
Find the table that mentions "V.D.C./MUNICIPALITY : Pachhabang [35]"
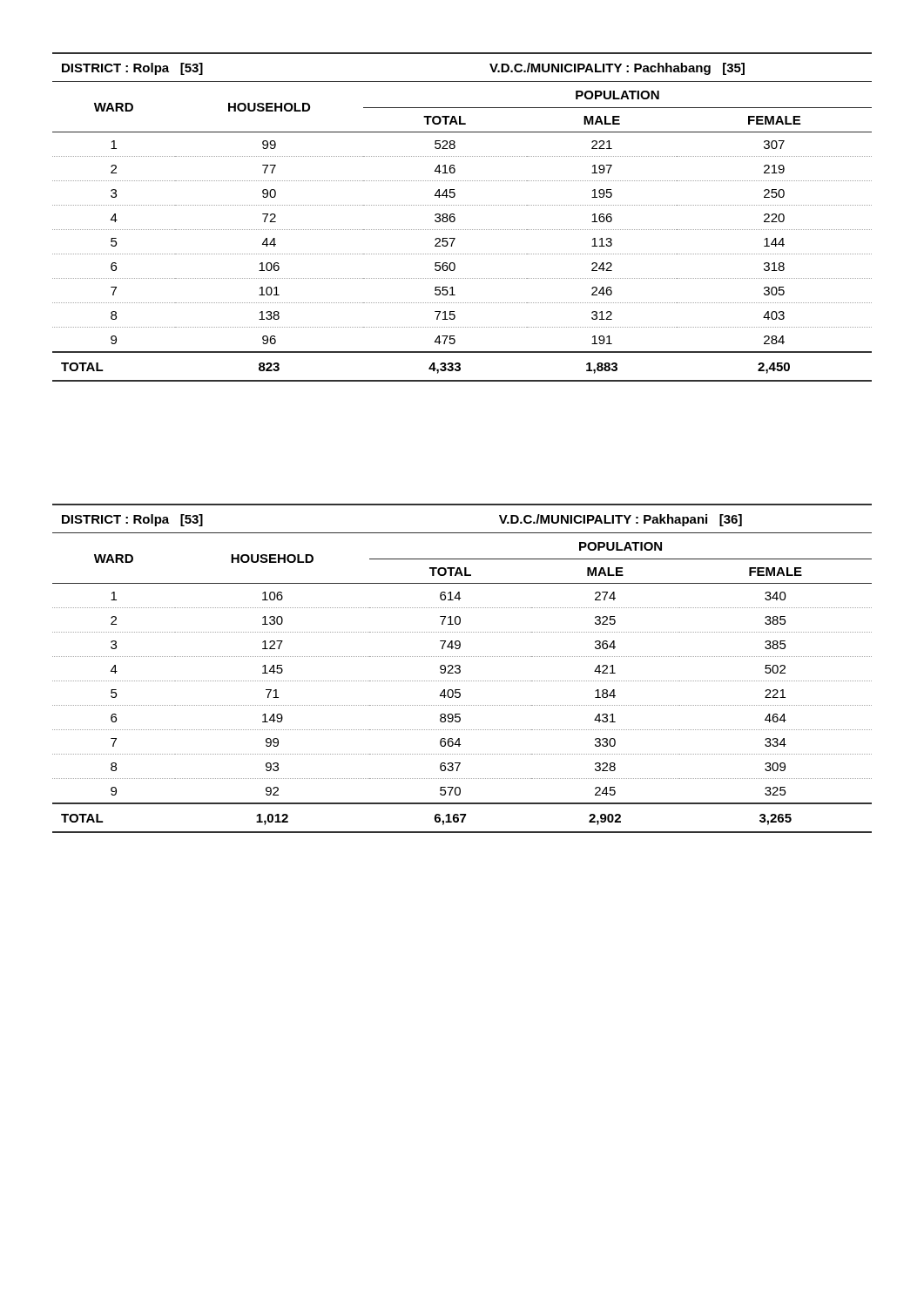tap(462, 217)
